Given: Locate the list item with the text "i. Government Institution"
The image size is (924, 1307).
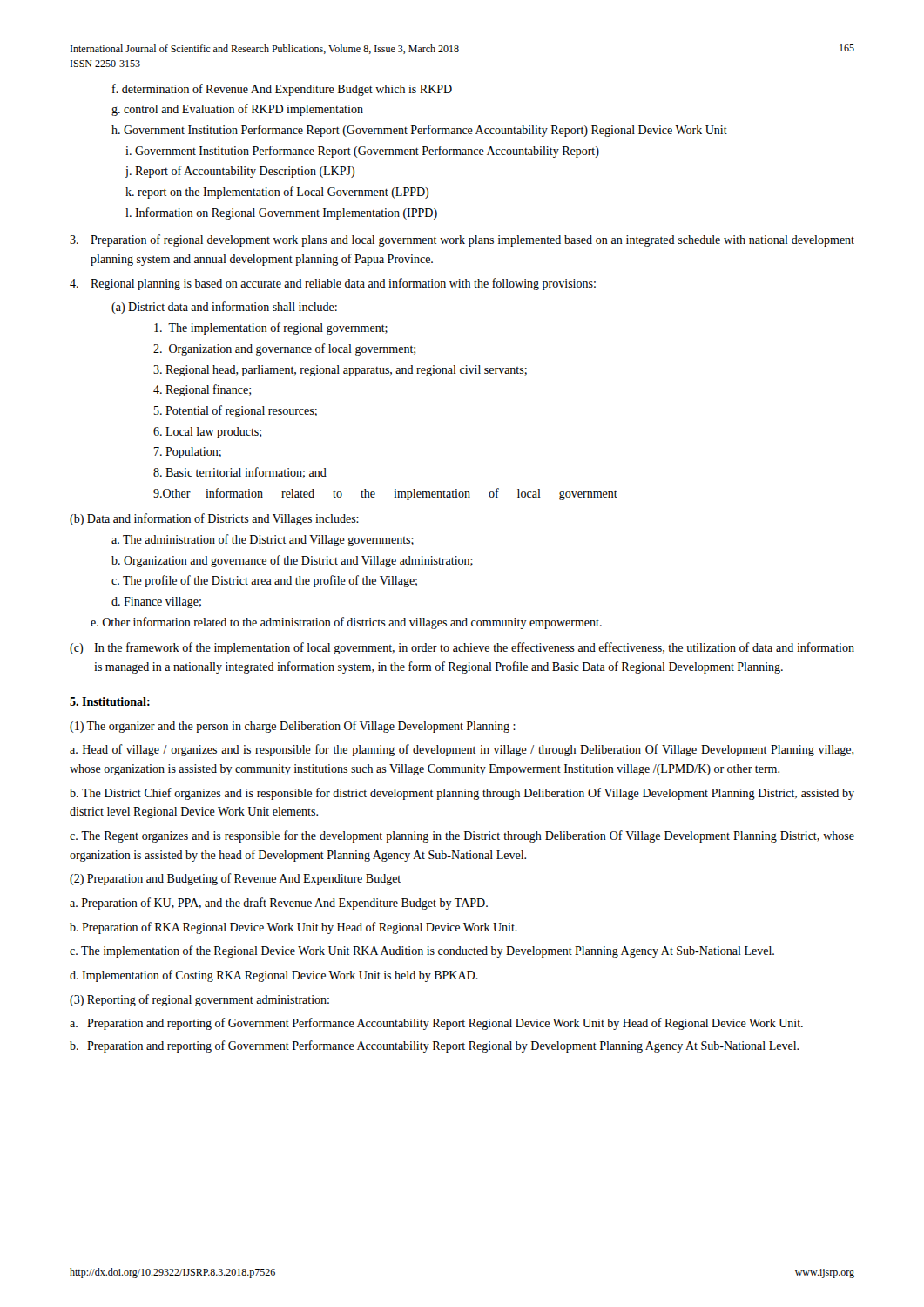Looking at the screenshot, I should click(x=362, y=151).
